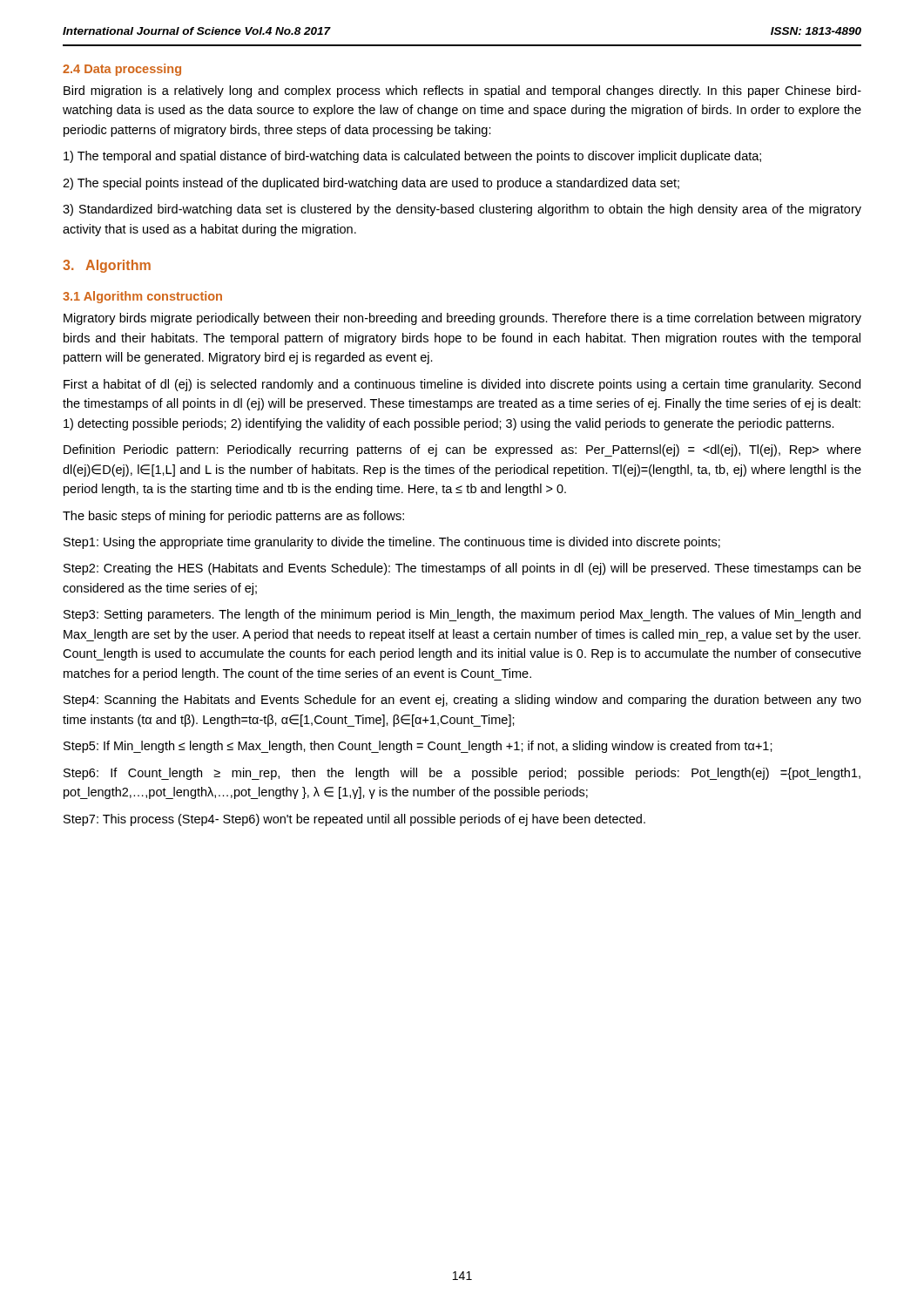Where is the passage that starts "The basic steps of mining"?
Viewport: 924px width, 1307px height.
(x=234, y=515)
